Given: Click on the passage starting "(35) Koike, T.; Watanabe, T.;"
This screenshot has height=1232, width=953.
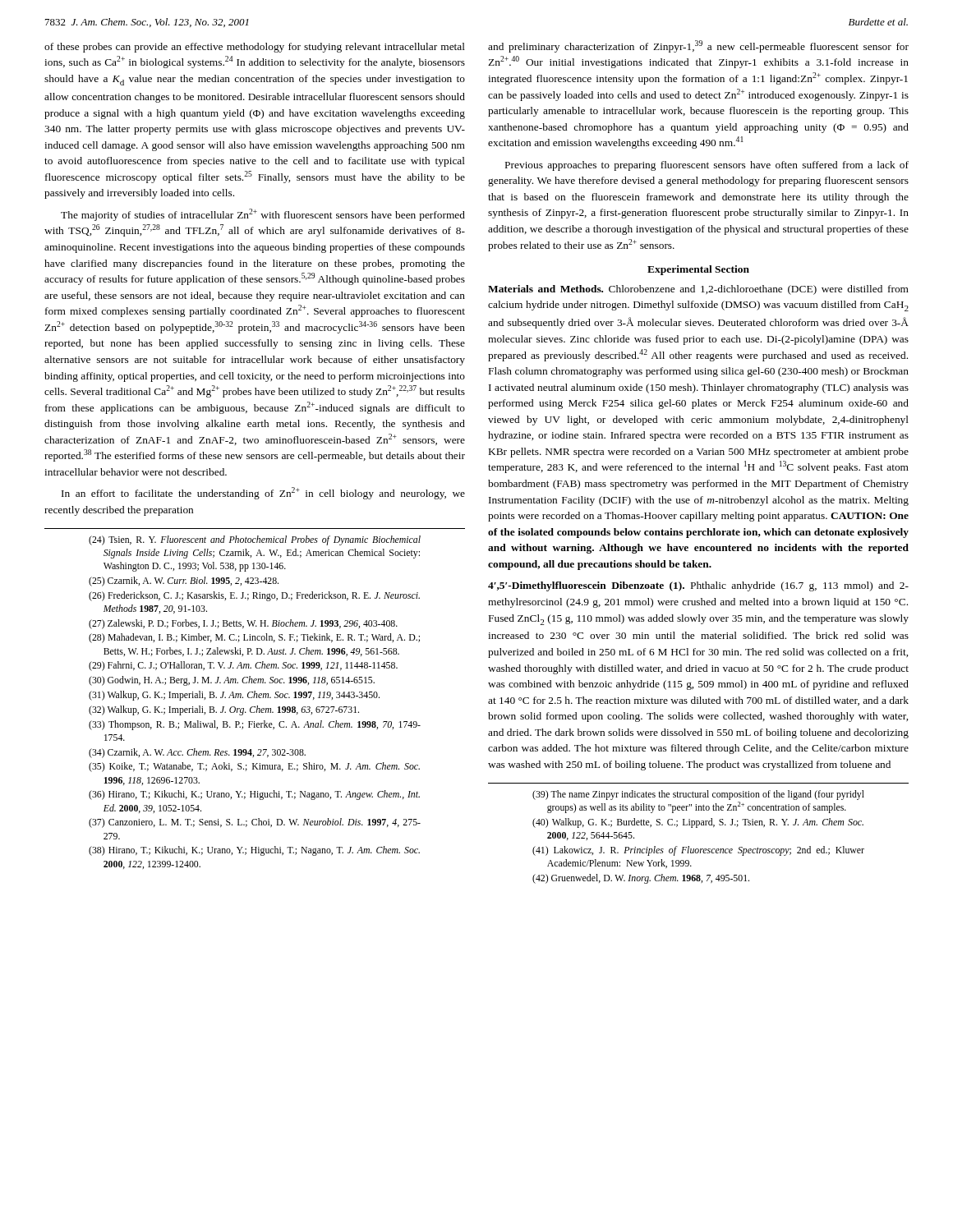Looking at the screenshot, I should click(255, 773).
